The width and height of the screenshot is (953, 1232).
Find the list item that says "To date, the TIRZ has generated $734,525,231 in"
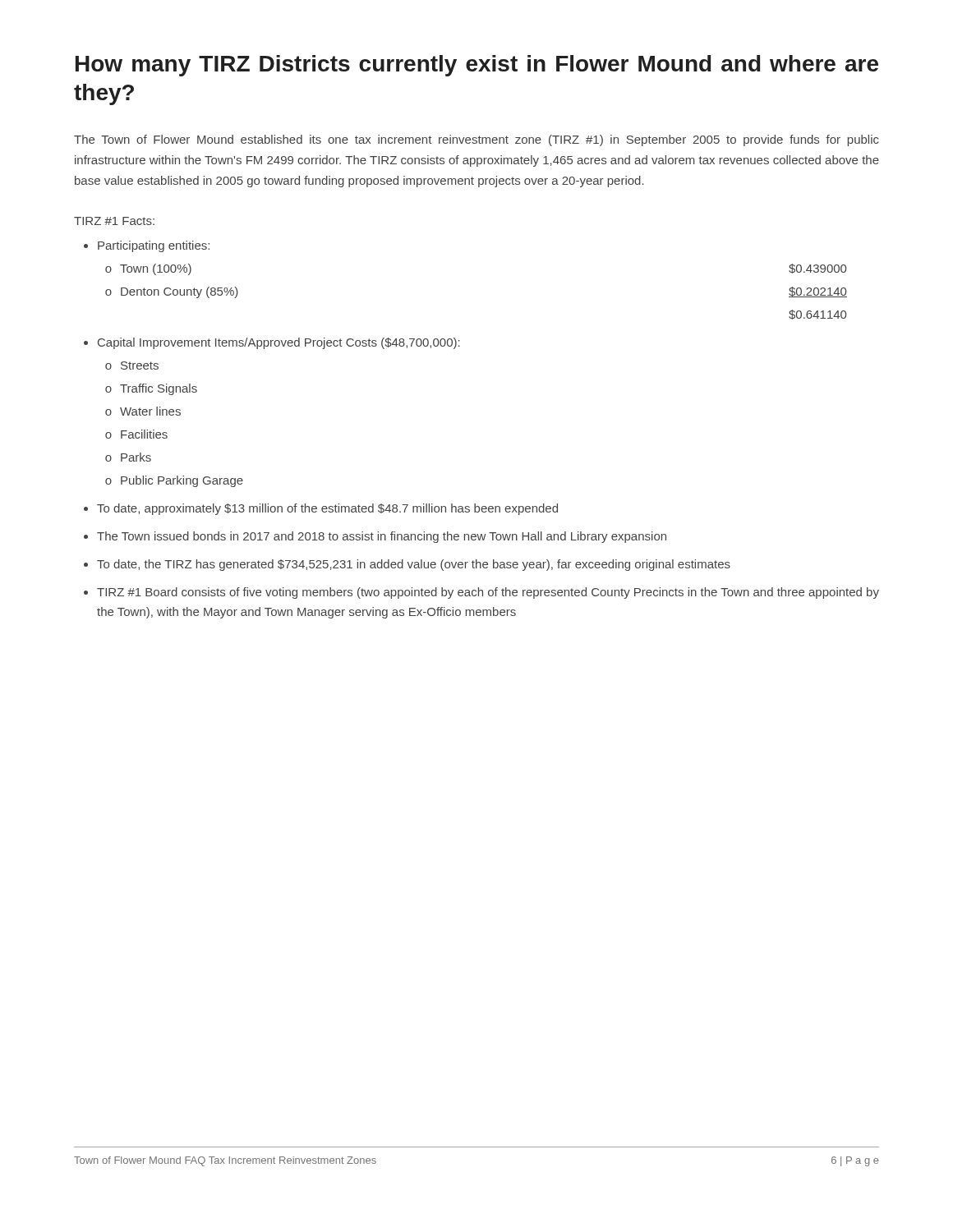pos(414,564)
